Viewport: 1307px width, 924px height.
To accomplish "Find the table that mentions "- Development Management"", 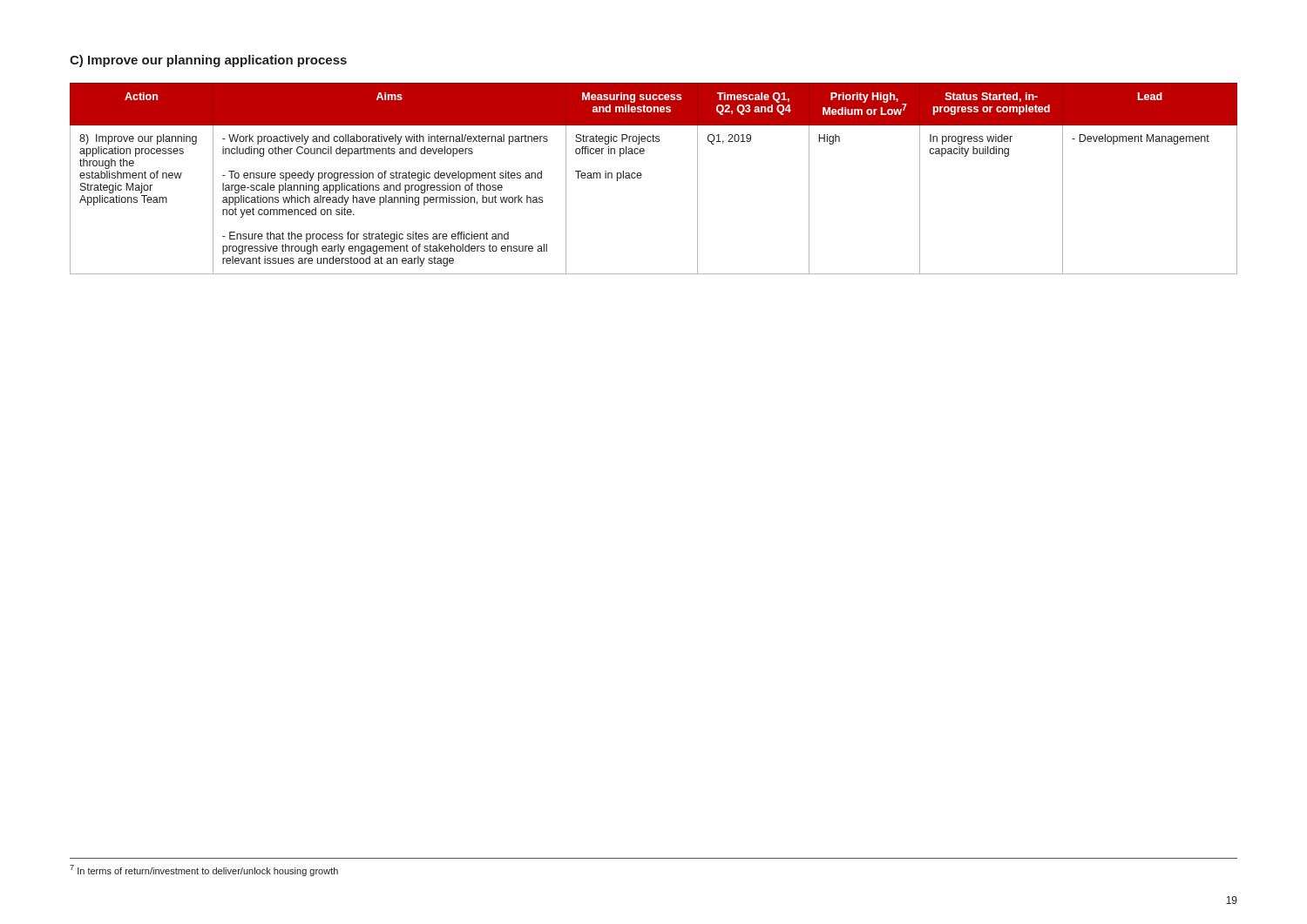I will pos(654,179).
